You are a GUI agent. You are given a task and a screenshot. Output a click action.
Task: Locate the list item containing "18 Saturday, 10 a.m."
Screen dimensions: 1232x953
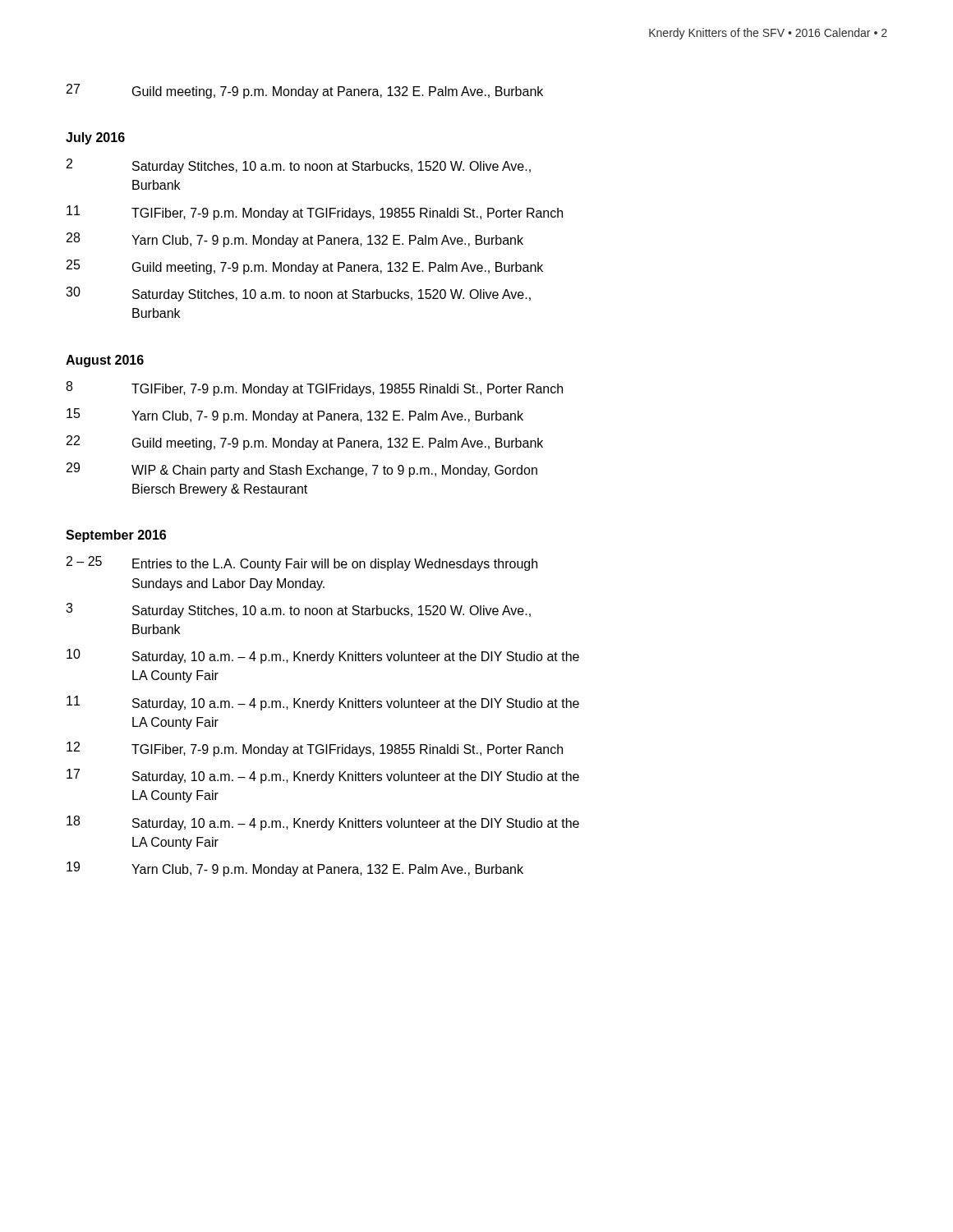pos(323,833)
